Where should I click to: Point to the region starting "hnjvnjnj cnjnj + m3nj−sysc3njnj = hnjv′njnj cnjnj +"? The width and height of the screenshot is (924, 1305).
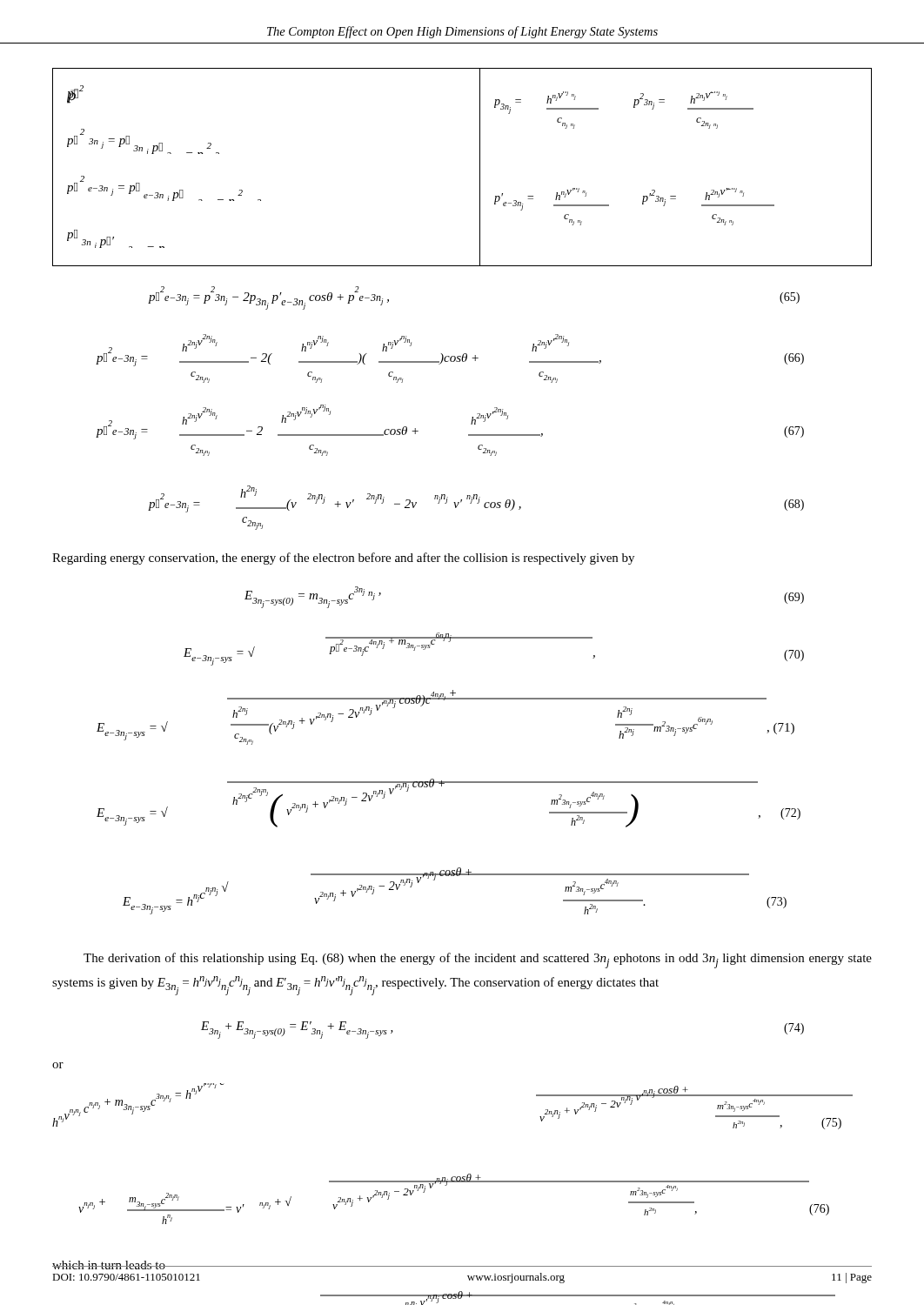(x=137, y=1107)
